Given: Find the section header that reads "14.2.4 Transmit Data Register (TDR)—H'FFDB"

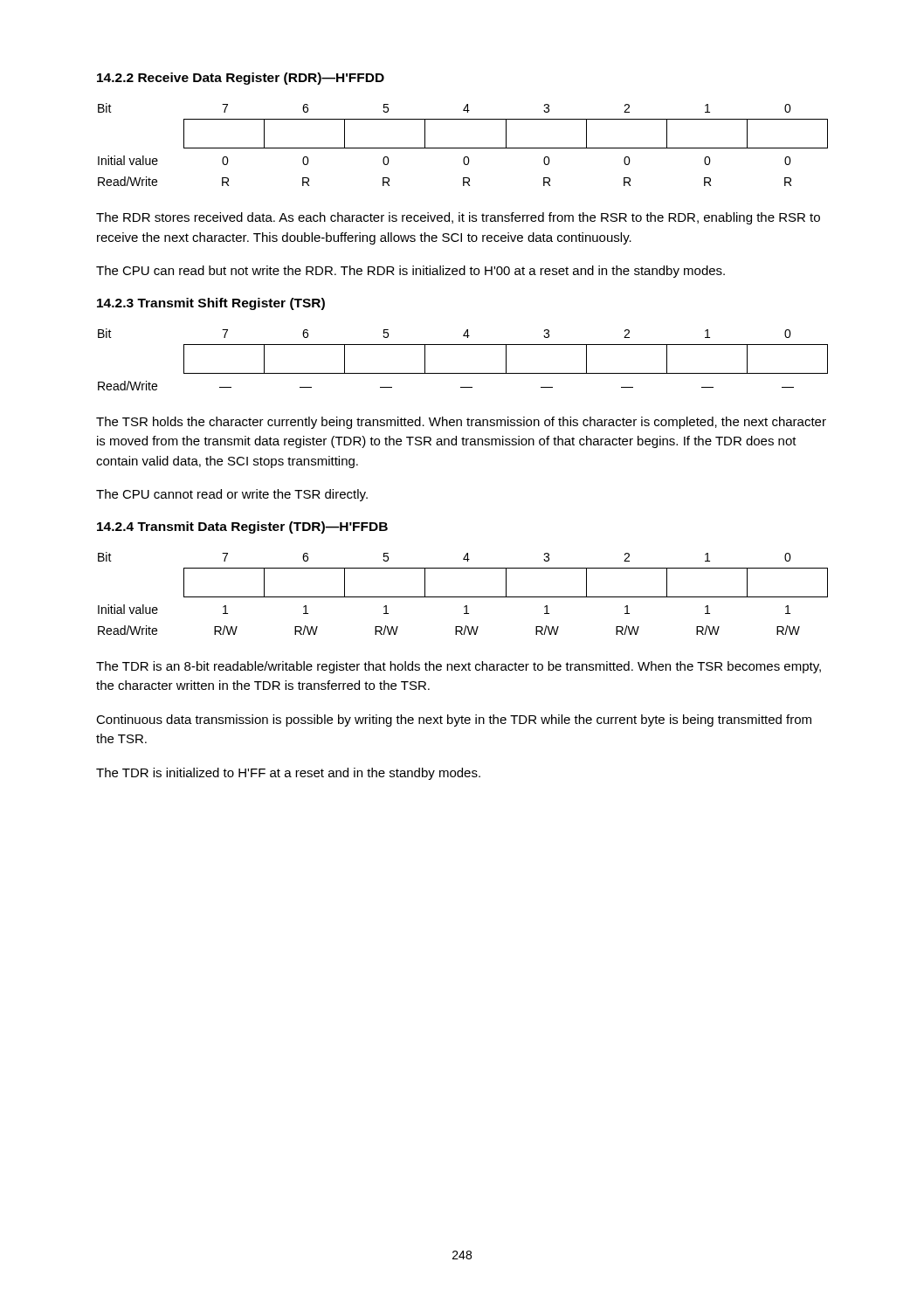Looking at the screenshot, I should (242, 526).
